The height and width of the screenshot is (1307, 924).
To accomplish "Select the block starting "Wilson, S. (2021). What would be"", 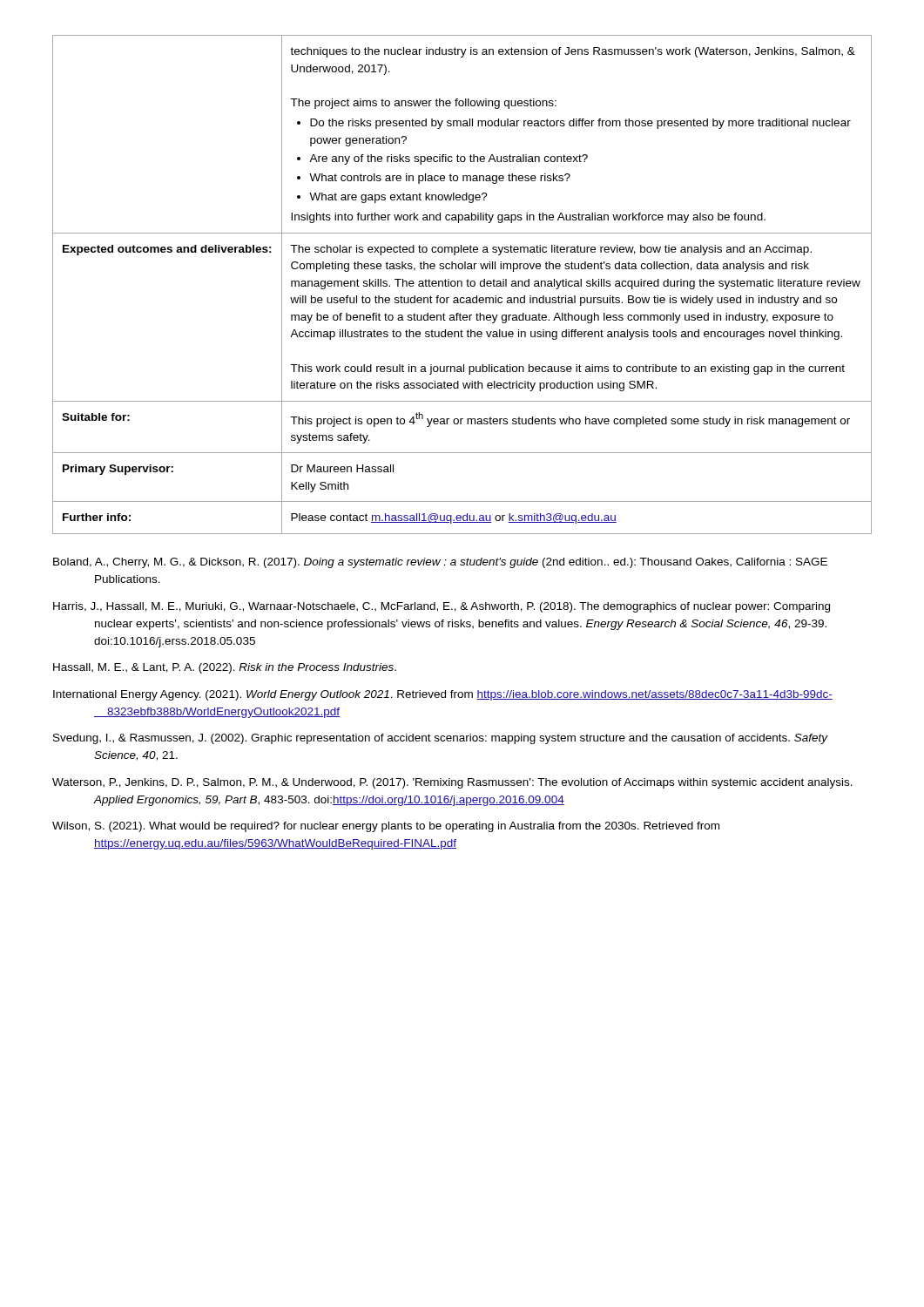I will point(386,834).
